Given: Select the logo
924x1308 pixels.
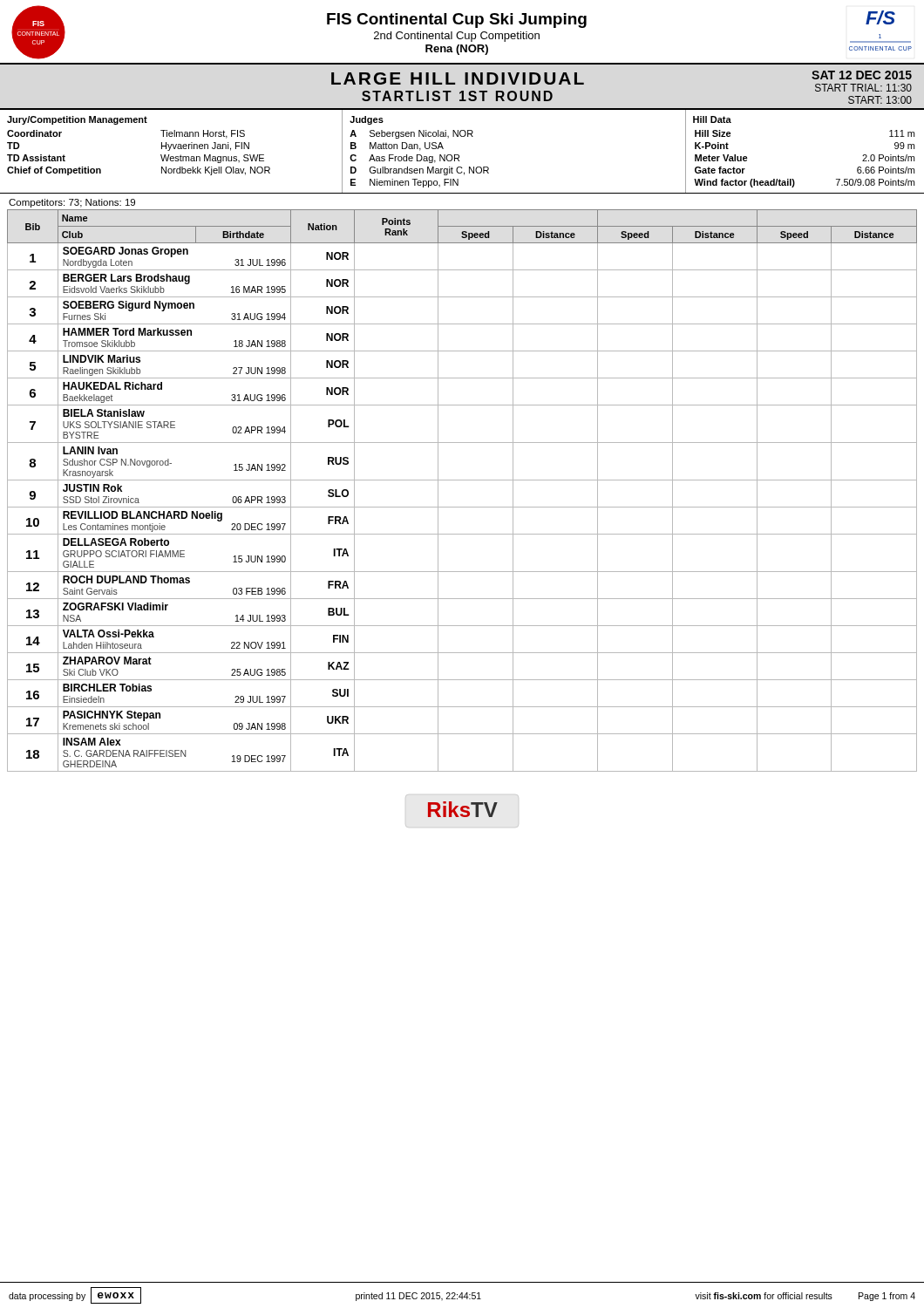Looking at the screenshot, I should (x=462, y=812).
